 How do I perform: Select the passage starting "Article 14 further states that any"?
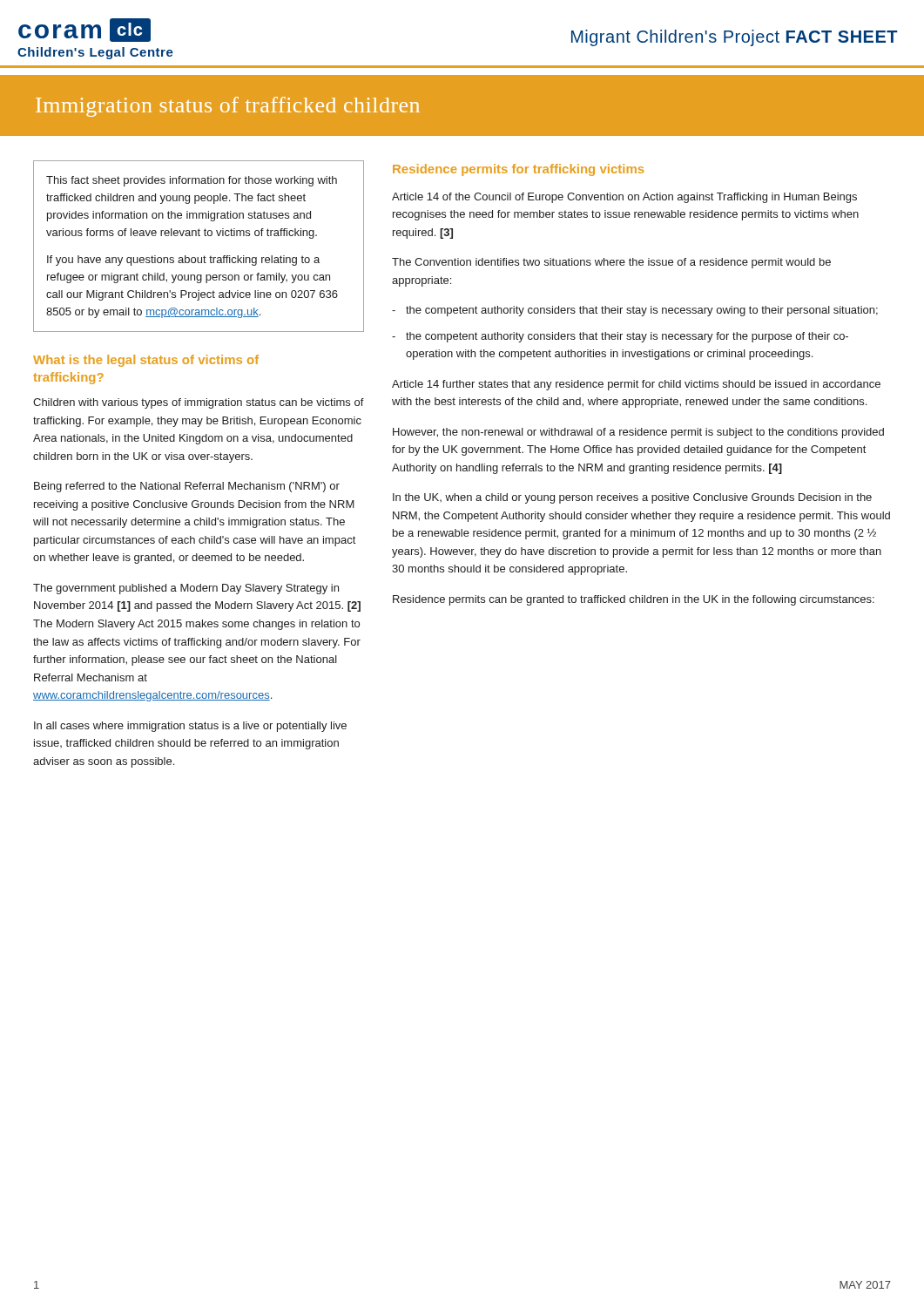pyautogui.click(x=636, y=392)
